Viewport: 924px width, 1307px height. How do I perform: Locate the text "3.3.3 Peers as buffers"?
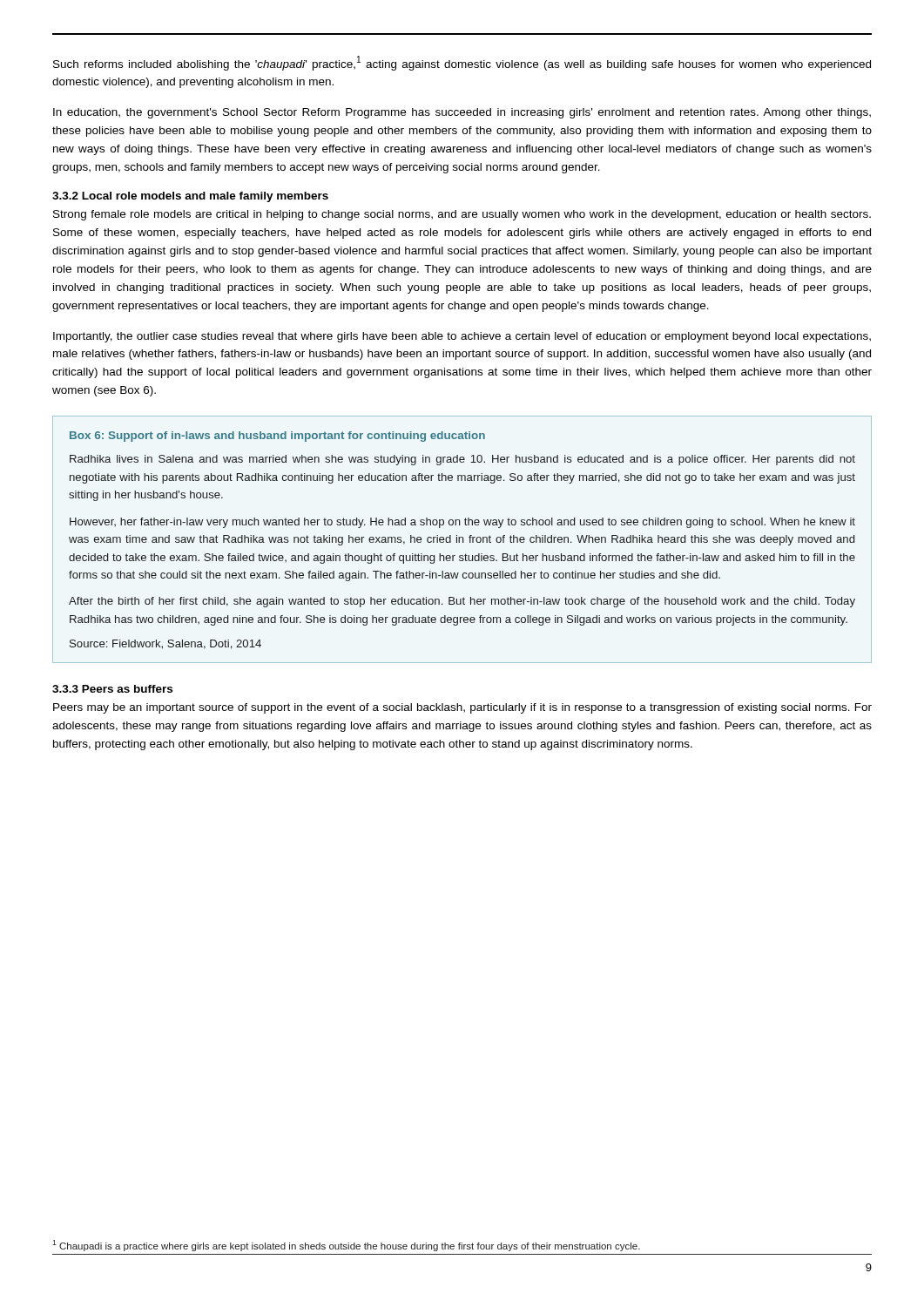(x=113, y=689)
